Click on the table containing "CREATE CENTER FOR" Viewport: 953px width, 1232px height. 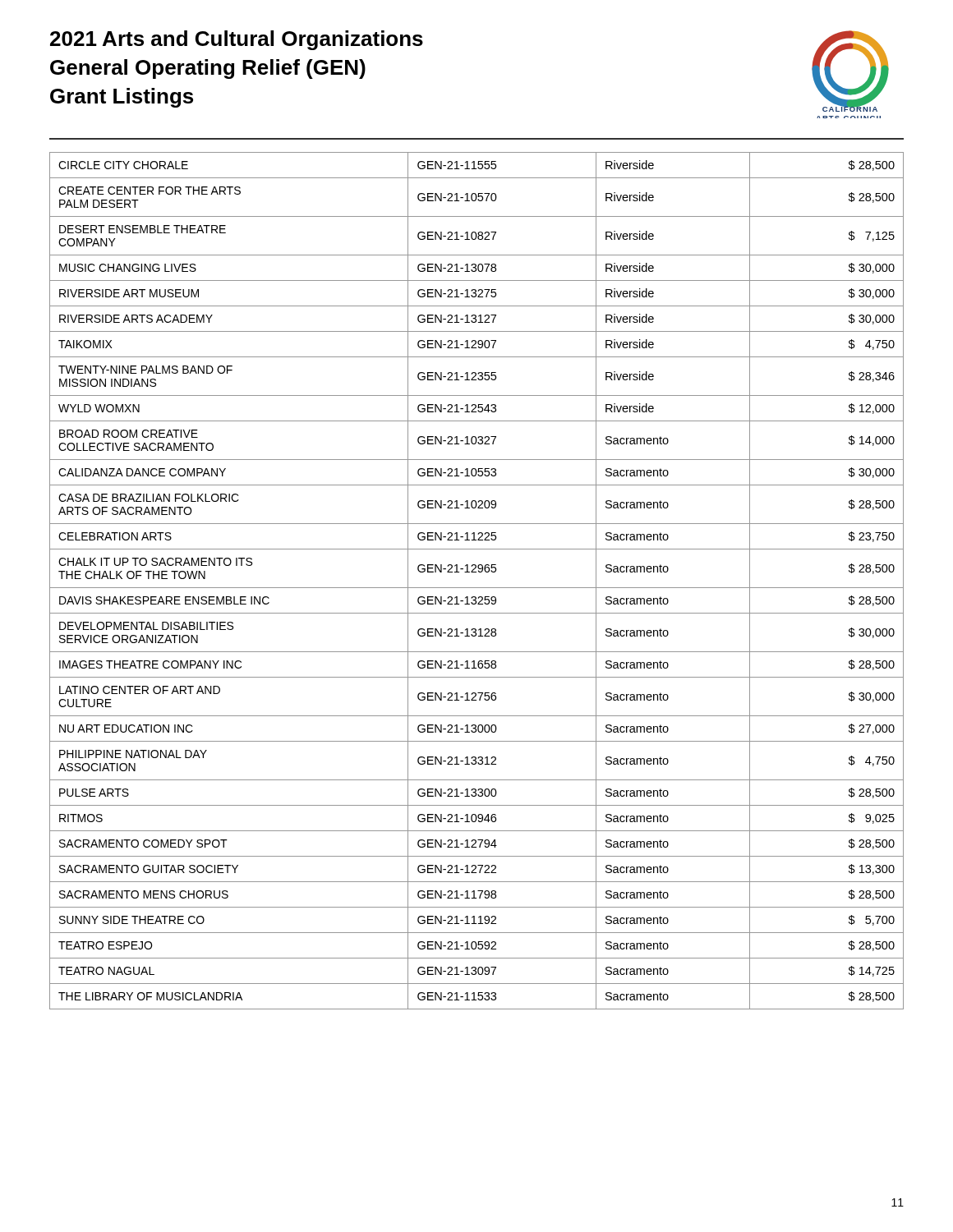pos(476,581)
